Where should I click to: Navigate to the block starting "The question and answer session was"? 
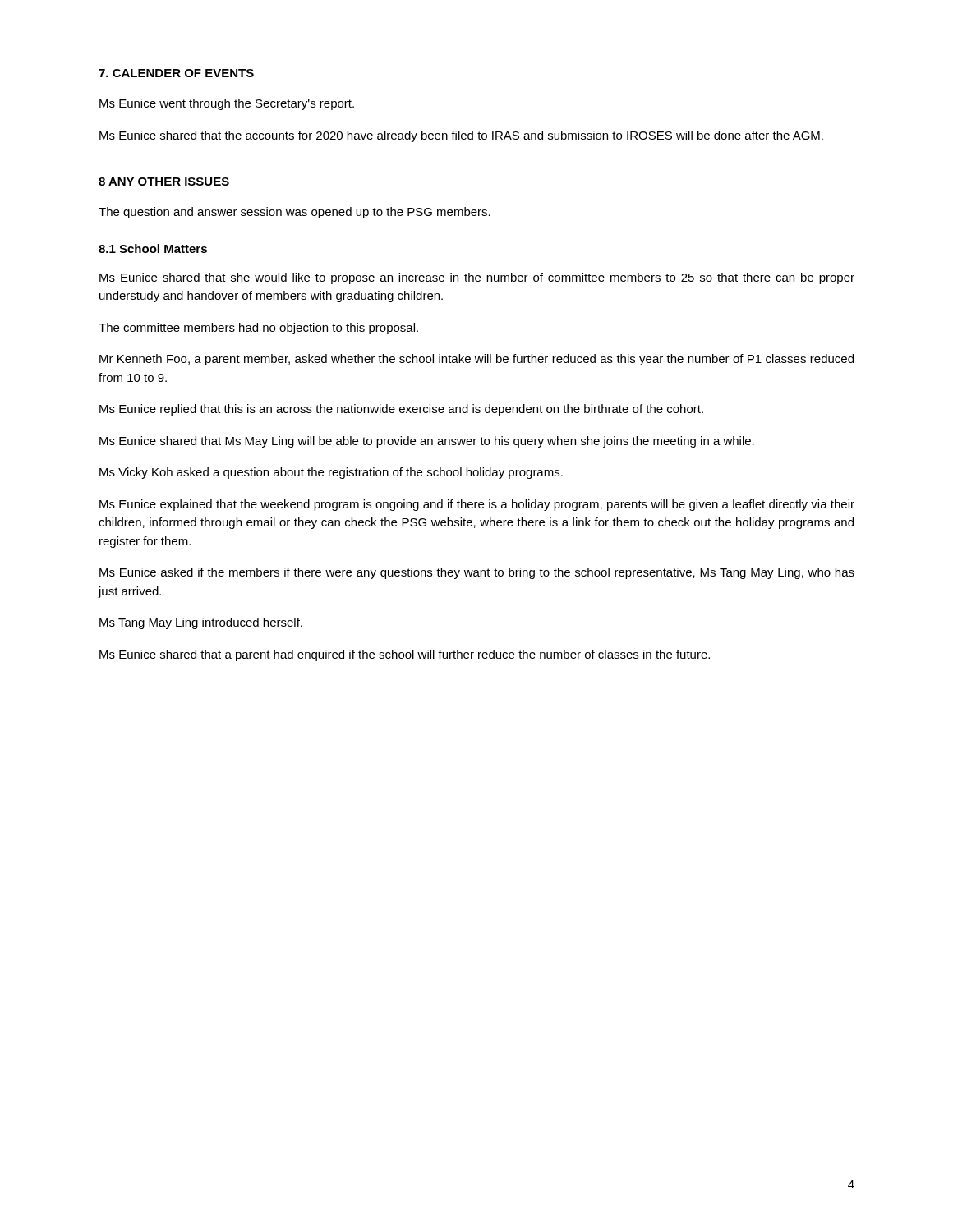tap(295, 211)
